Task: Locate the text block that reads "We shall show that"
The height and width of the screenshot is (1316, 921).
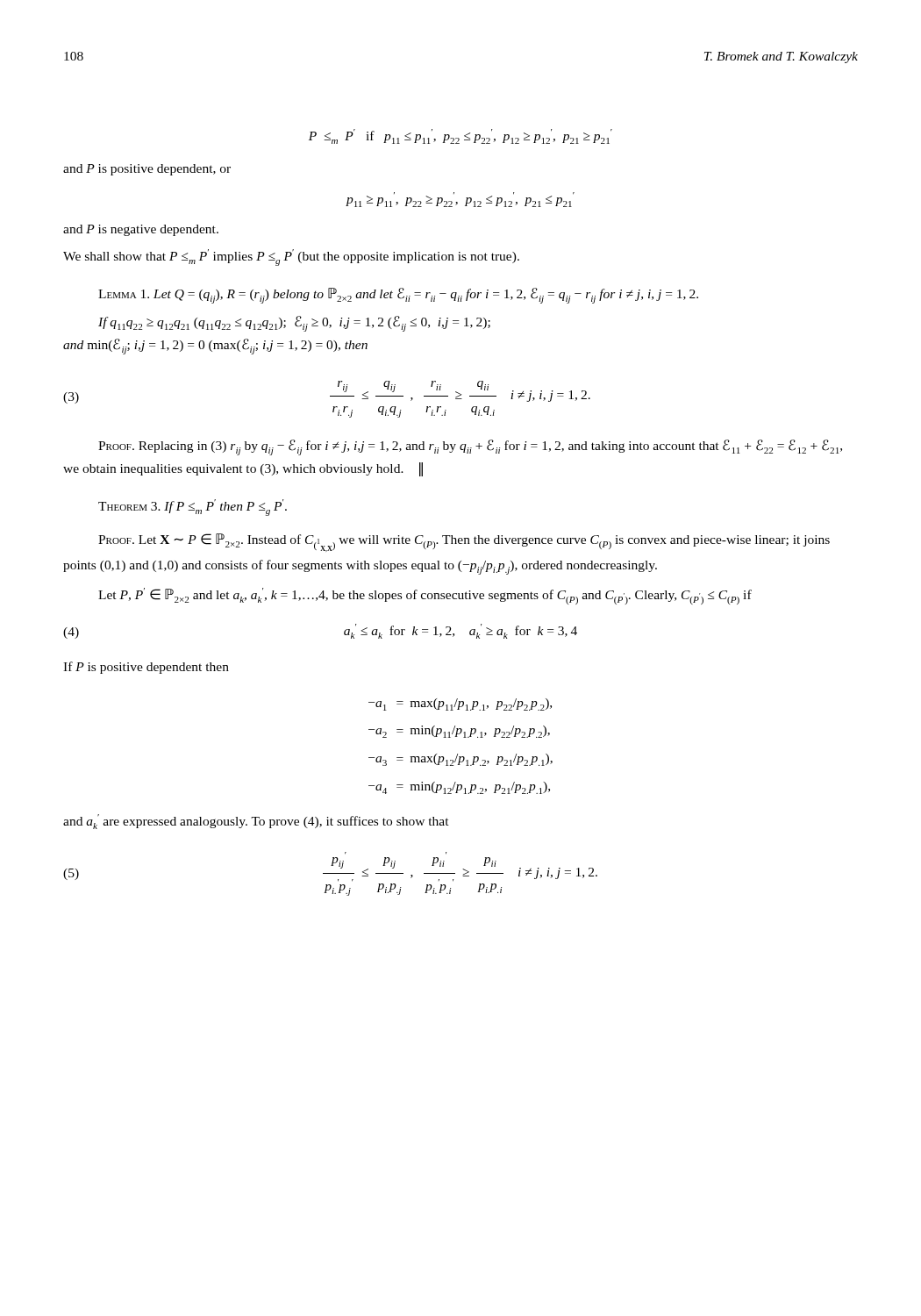Action: coord(292,256)
